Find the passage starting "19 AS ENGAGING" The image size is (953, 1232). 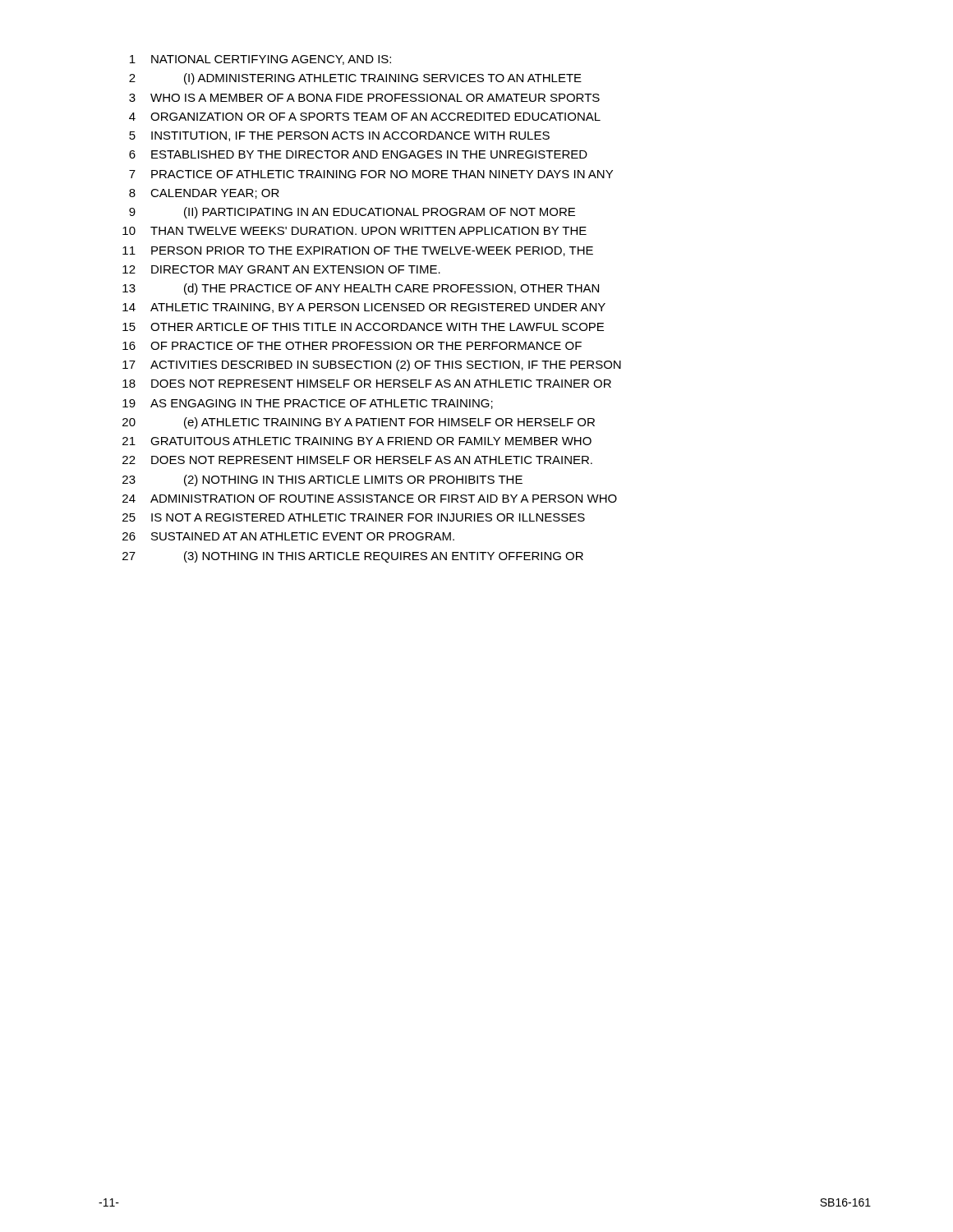485,403
